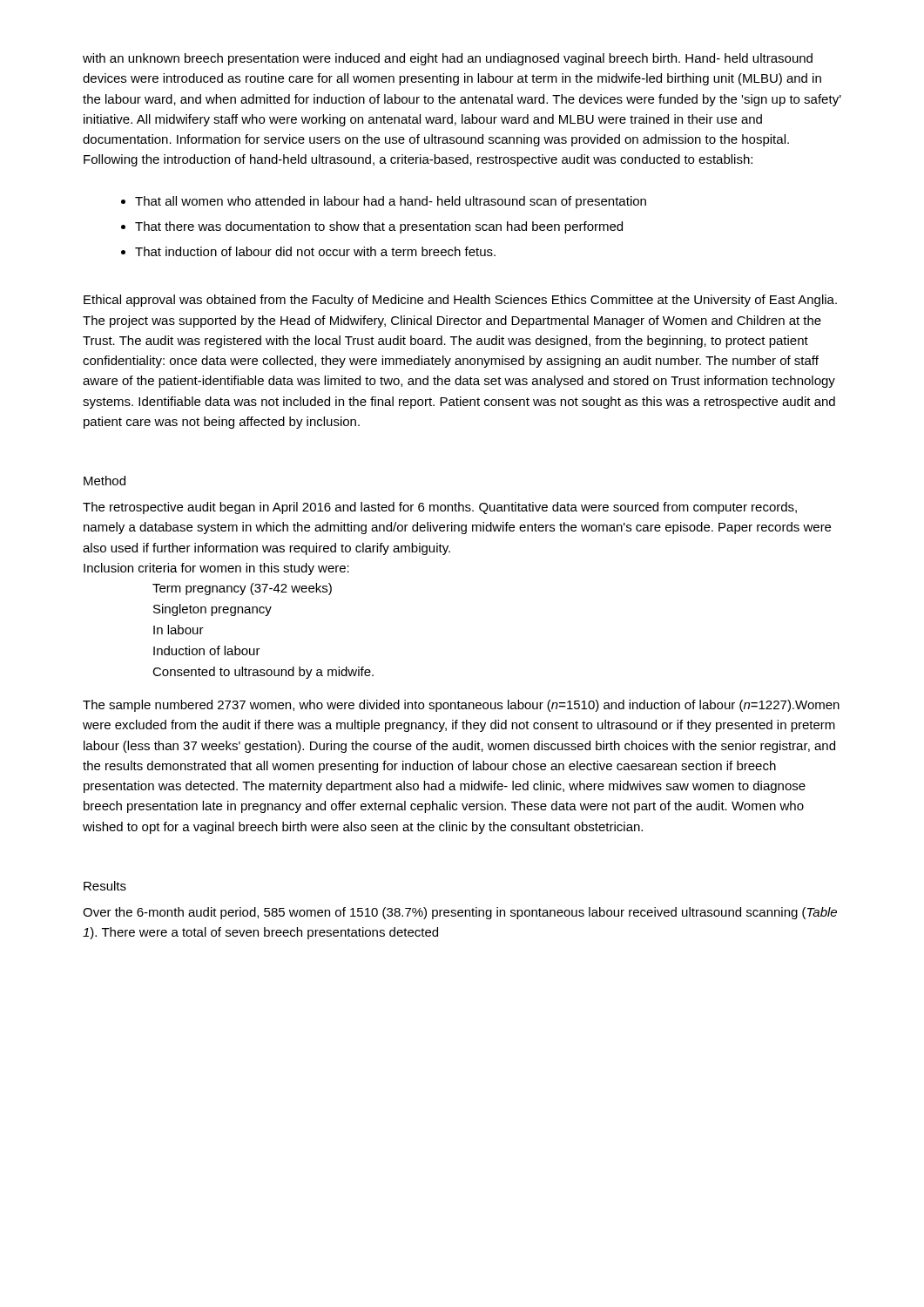Find the element starting "Term pregnancy (37-42"

click(x=242, y=588)
